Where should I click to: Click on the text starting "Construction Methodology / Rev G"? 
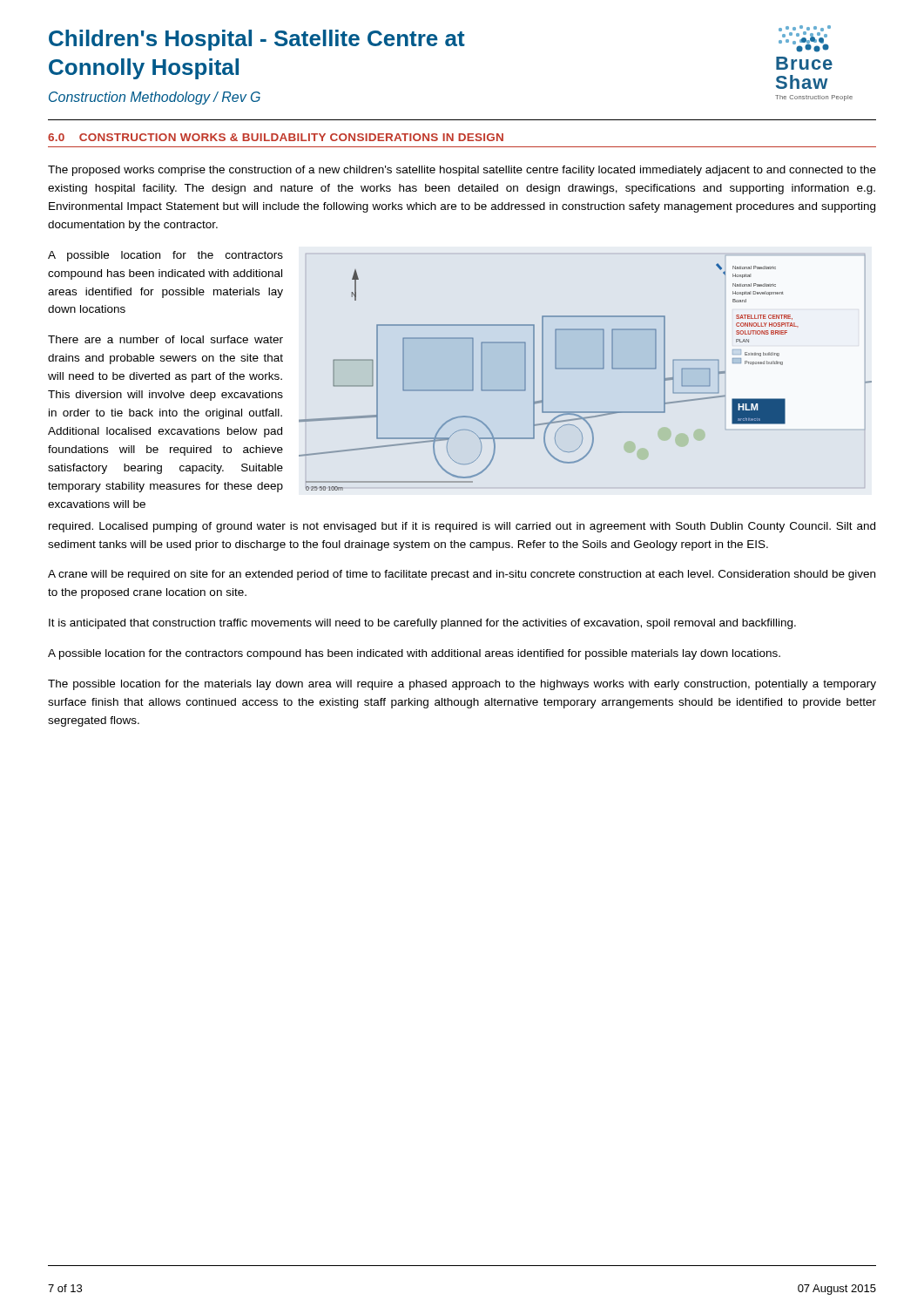point(155,98)
